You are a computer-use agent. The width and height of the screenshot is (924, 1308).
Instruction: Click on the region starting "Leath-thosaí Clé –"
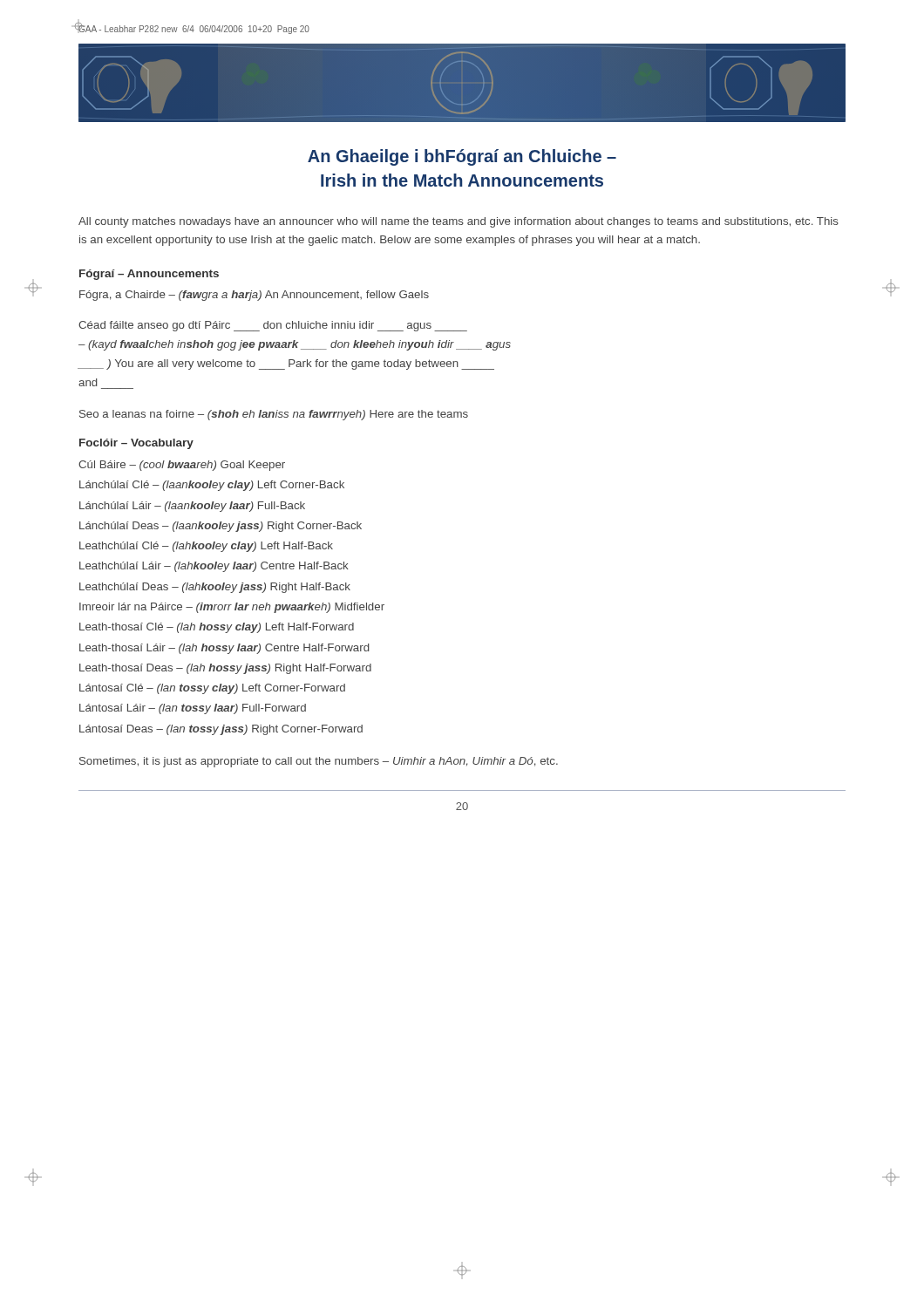tap(216, 627)
